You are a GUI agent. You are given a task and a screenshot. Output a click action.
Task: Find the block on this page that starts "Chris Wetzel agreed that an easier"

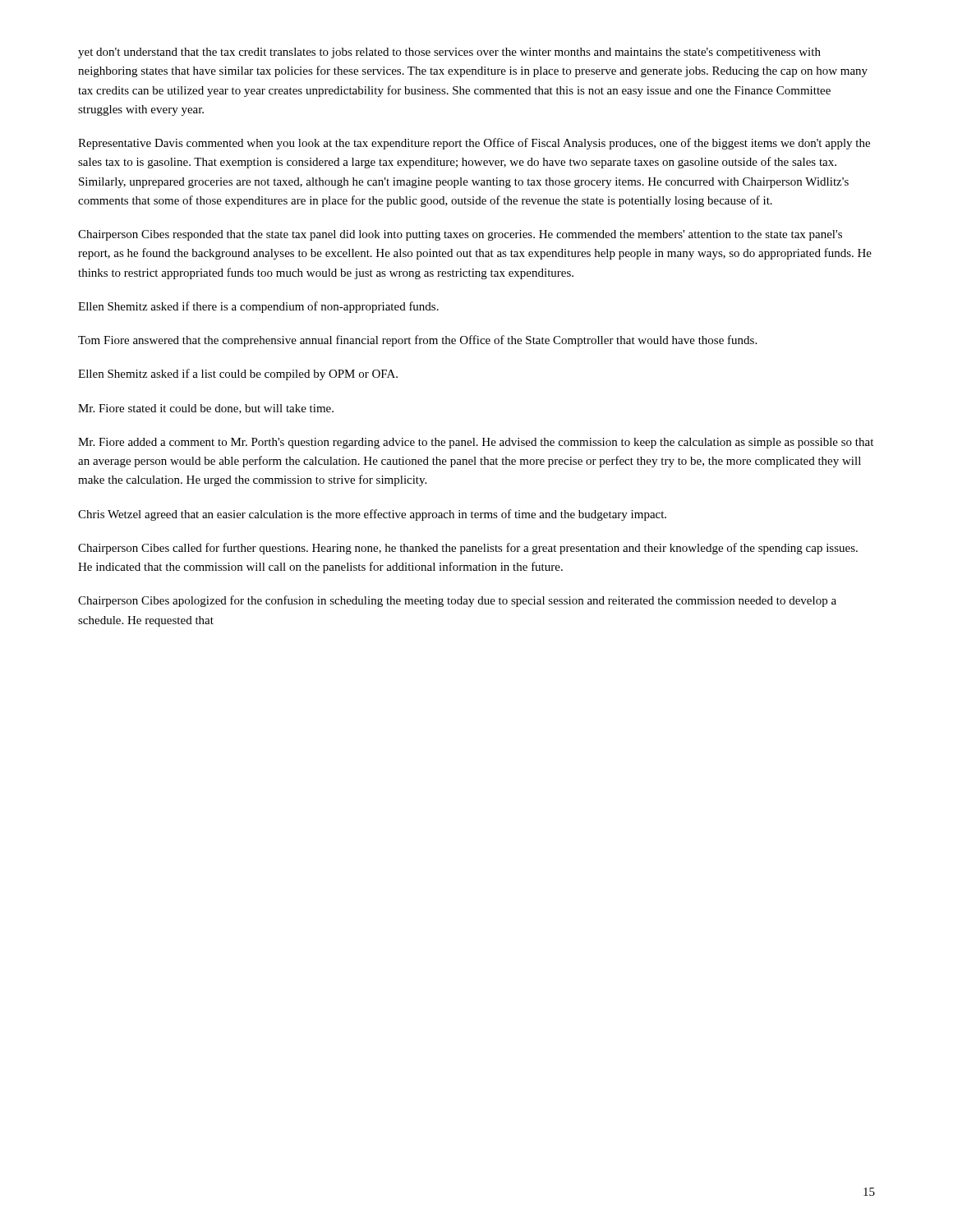coord(373,514)
